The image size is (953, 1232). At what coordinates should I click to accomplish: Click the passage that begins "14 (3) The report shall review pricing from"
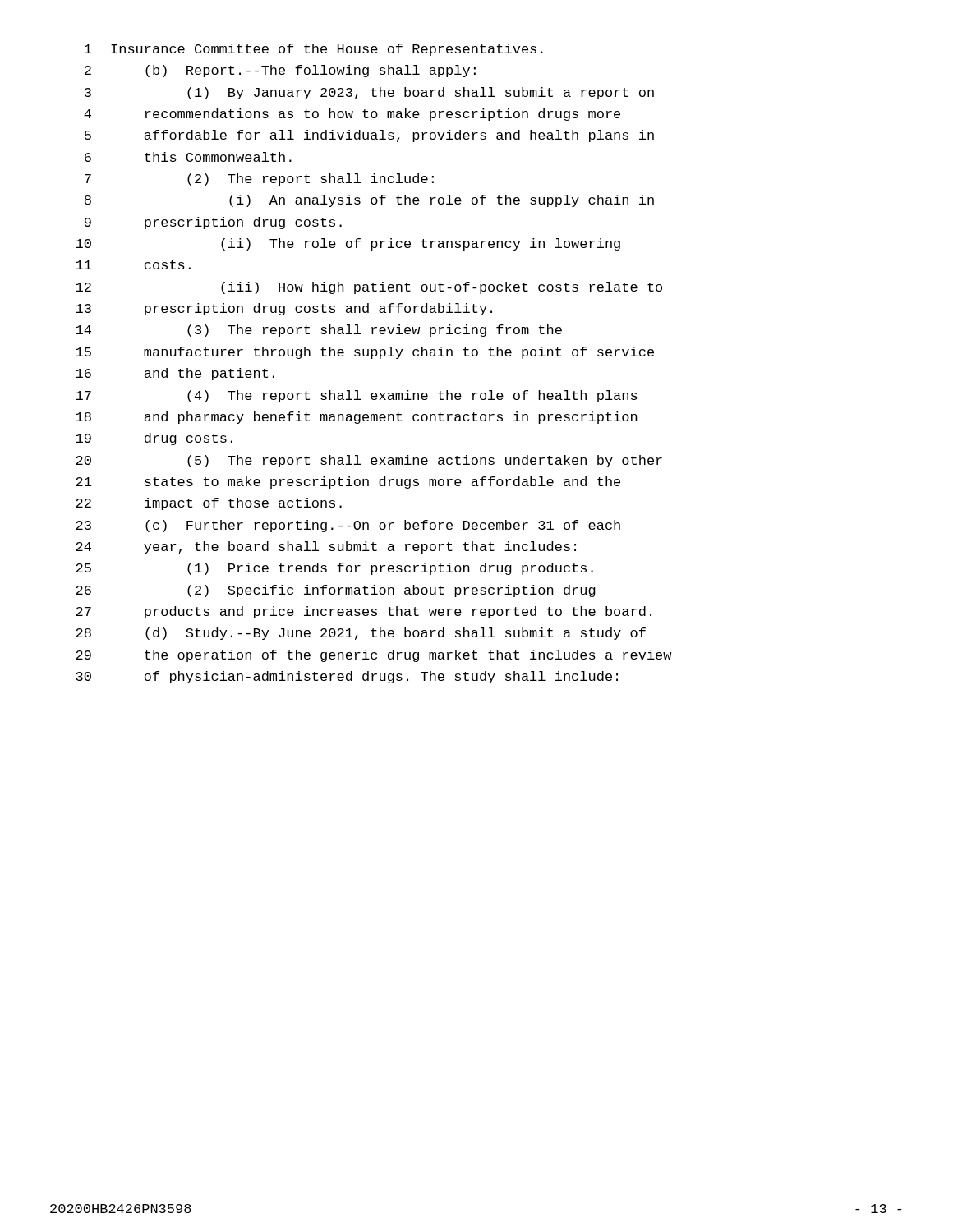point(476,332)
